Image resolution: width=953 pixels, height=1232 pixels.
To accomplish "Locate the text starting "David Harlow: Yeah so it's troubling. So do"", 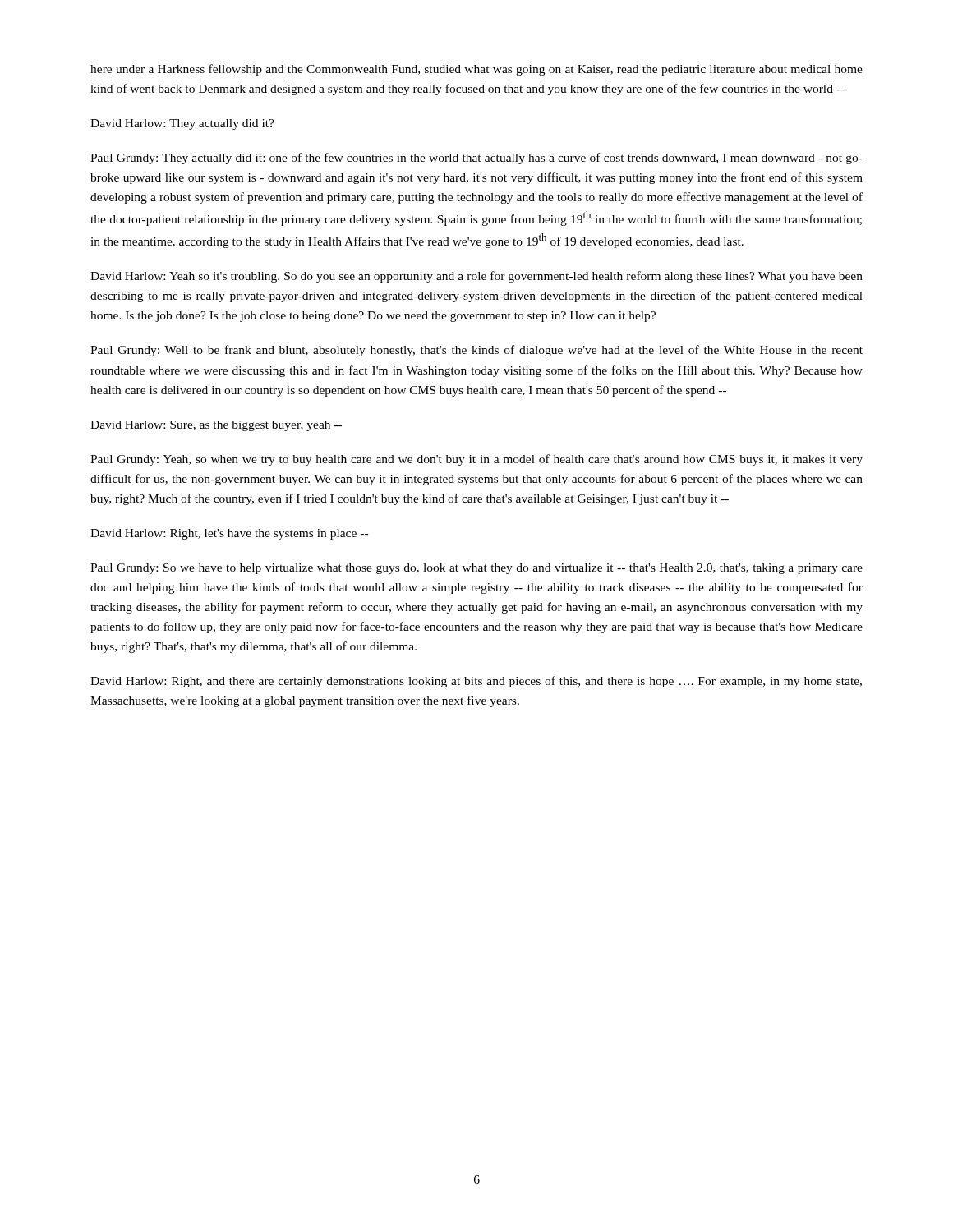I will click(476, 296).
